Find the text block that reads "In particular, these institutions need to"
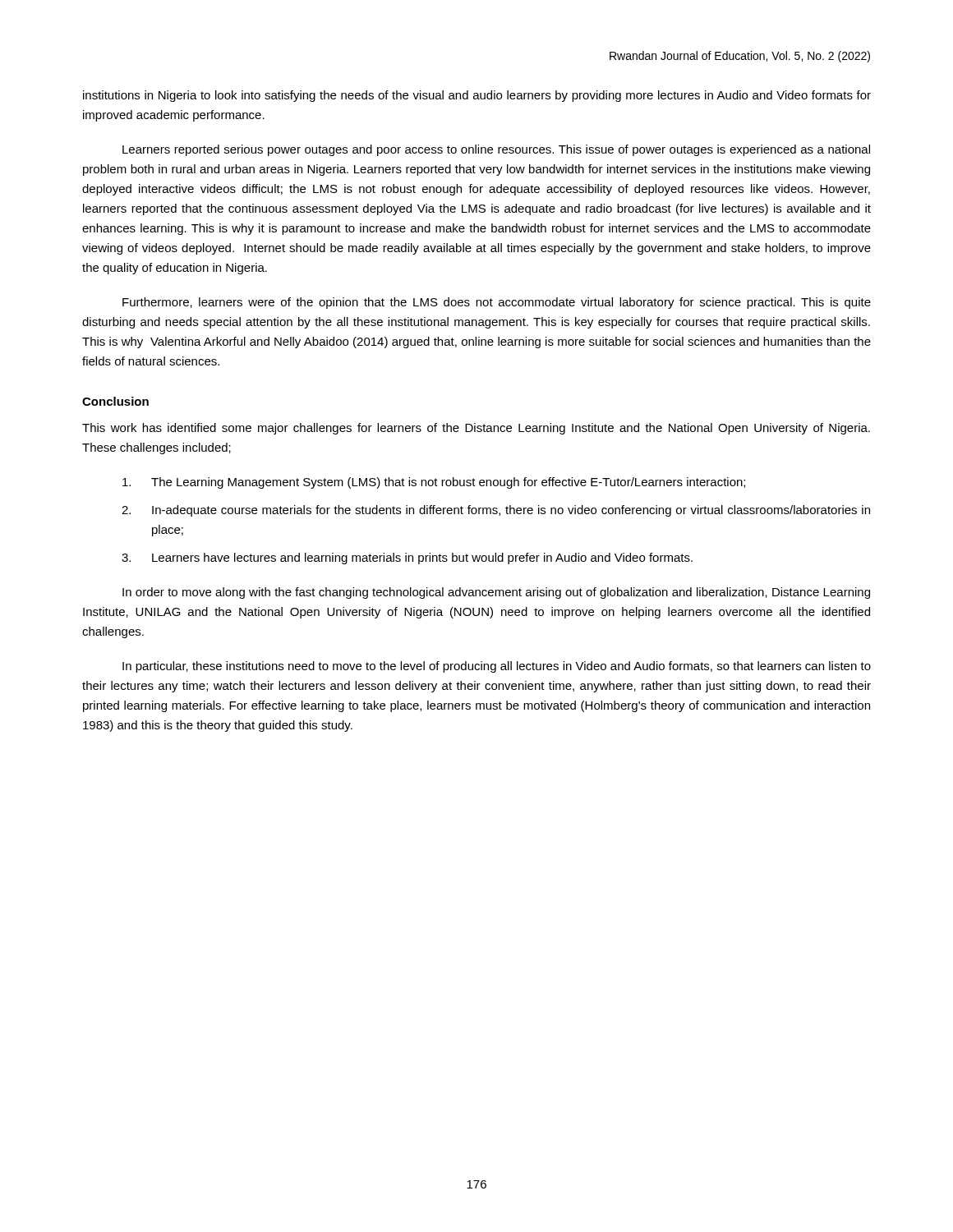953x1232 pixels. pos(476,695)
